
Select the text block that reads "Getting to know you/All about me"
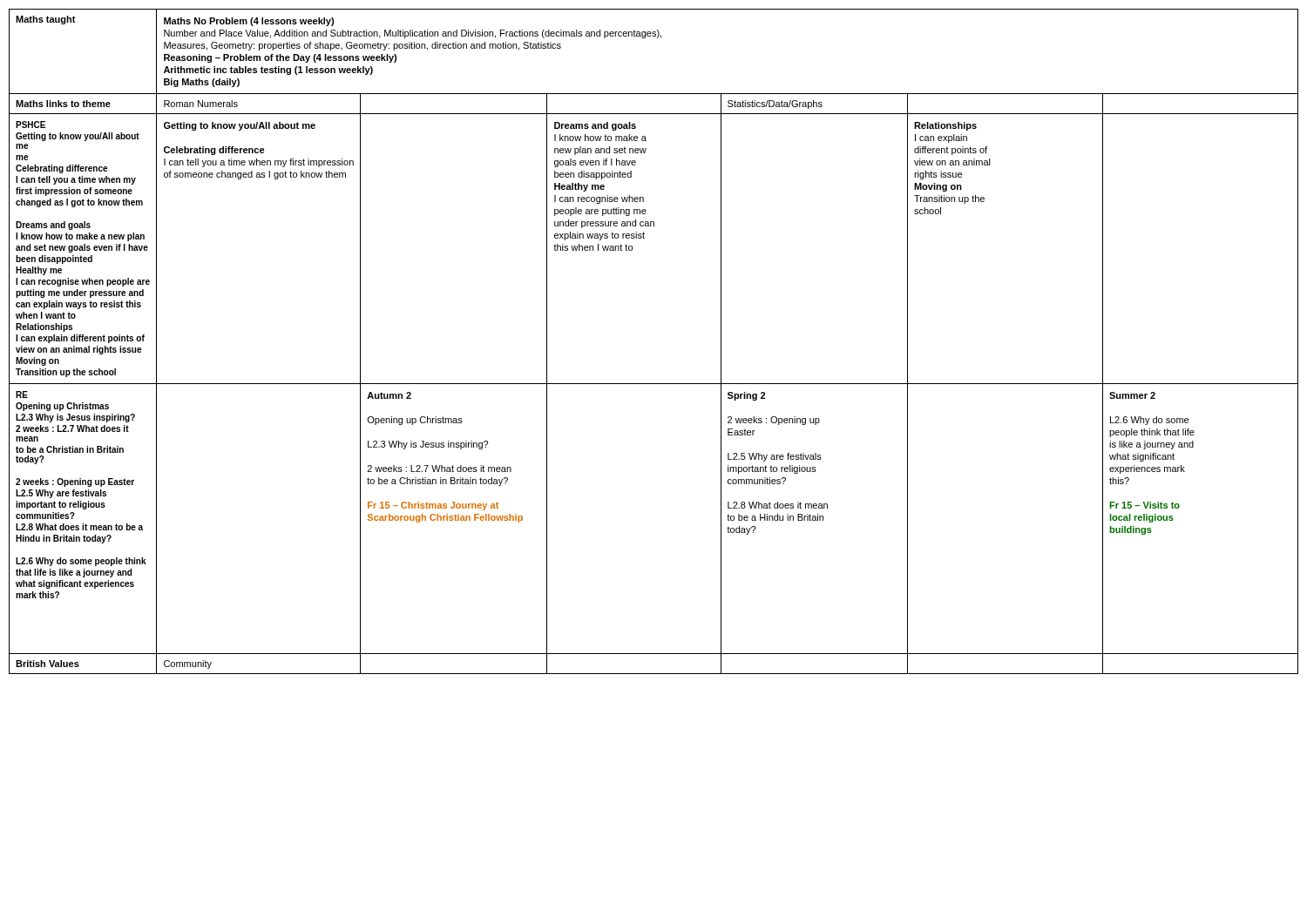259,150
